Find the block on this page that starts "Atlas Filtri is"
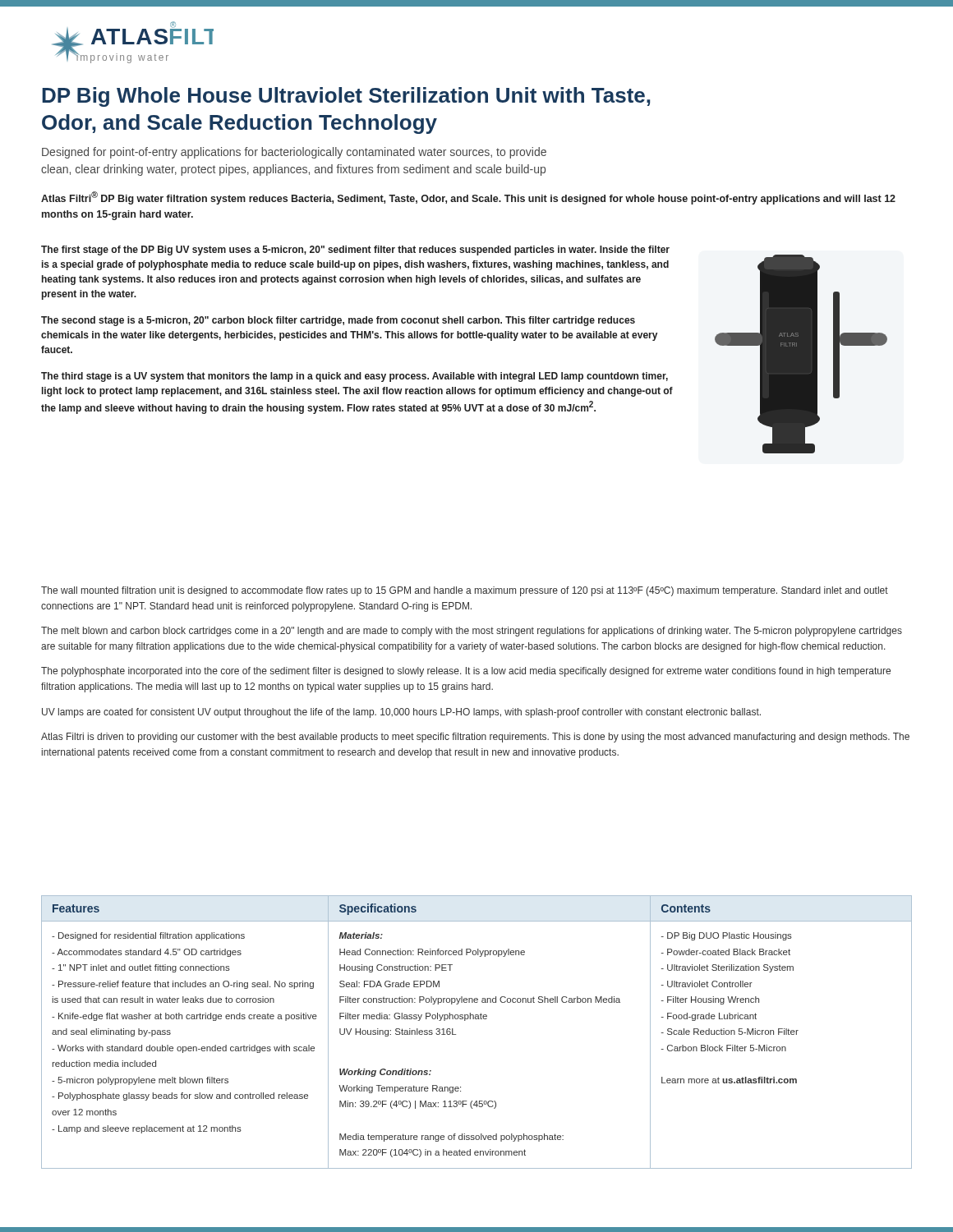 pyautogui.click(x=475, y=744)
